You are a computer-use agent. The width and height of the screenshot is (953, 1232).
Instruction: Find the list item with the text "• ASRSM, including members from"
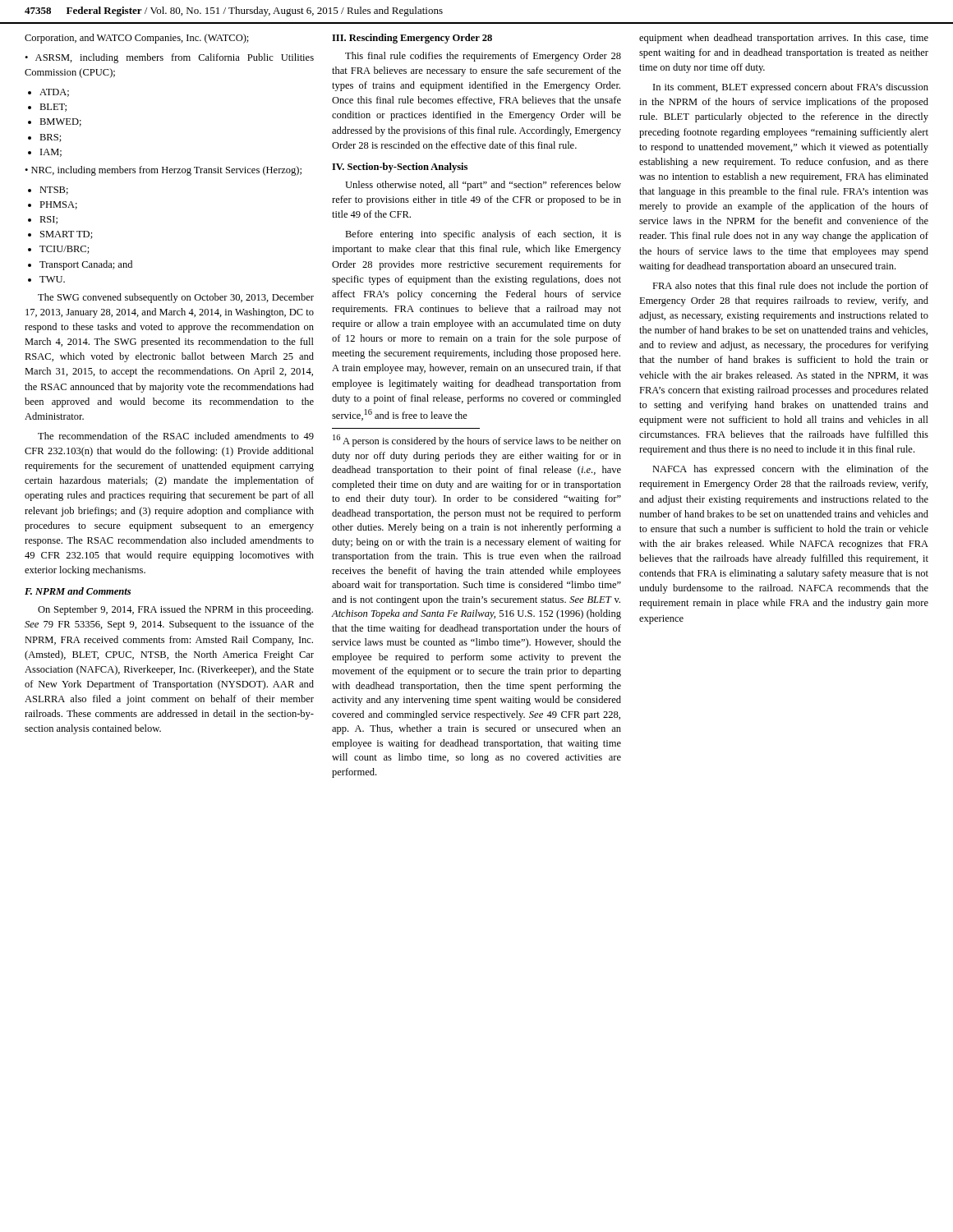pos(169,65)
